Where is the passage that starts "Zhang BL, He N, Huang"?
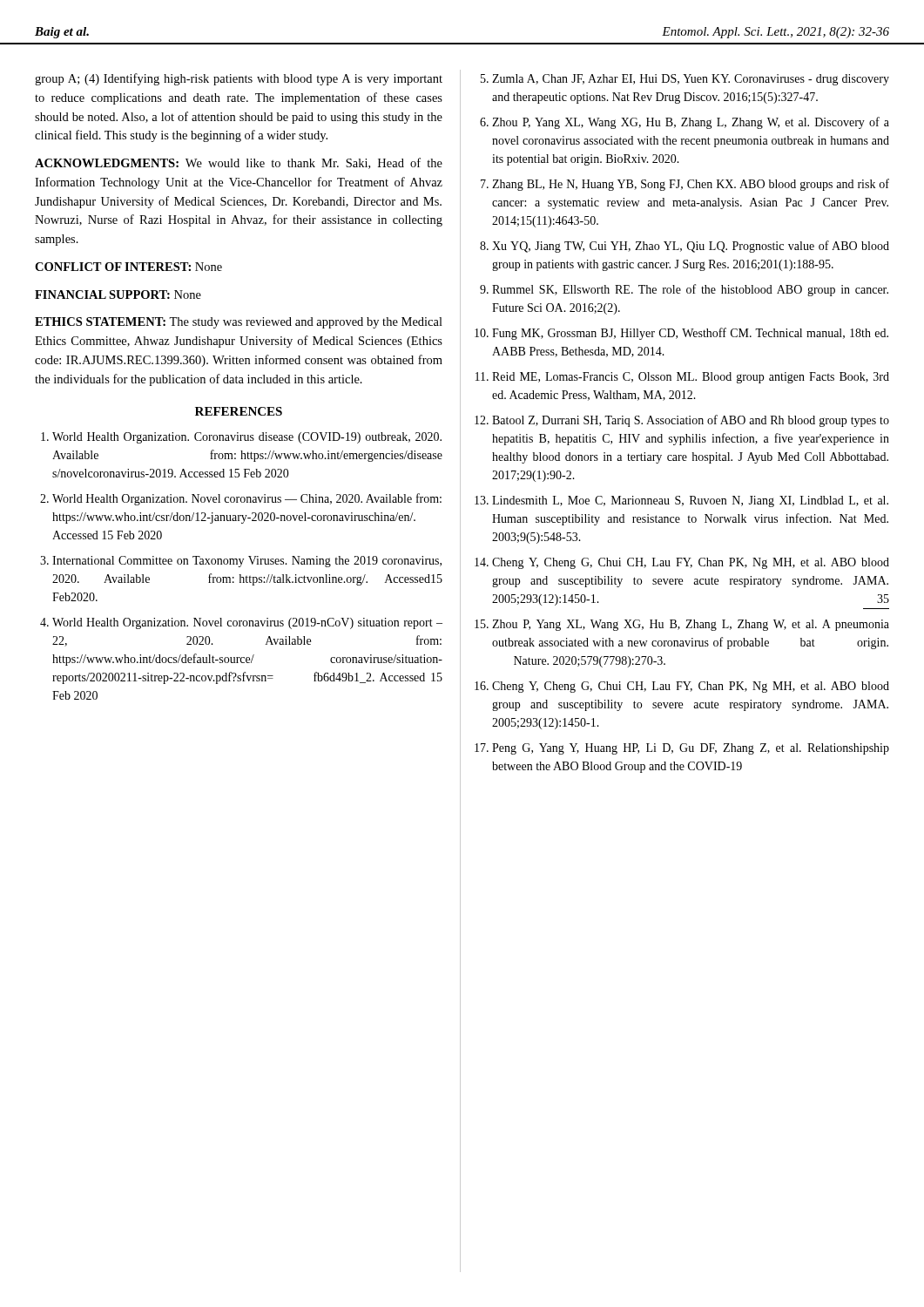Viewport: 924px width, 1307px height. [691, 203]
